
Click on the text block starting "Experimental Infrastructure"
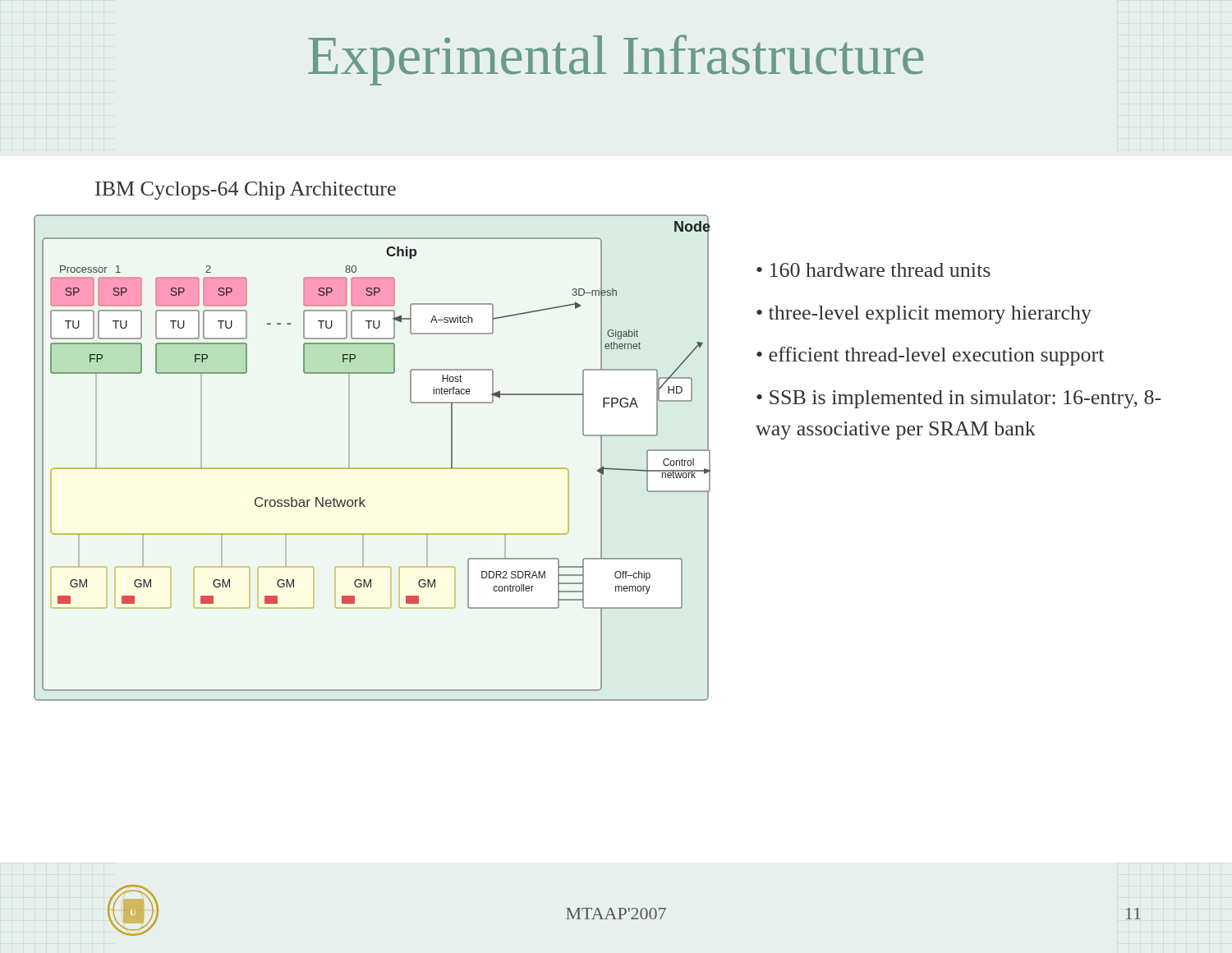[x=616, y=55]
